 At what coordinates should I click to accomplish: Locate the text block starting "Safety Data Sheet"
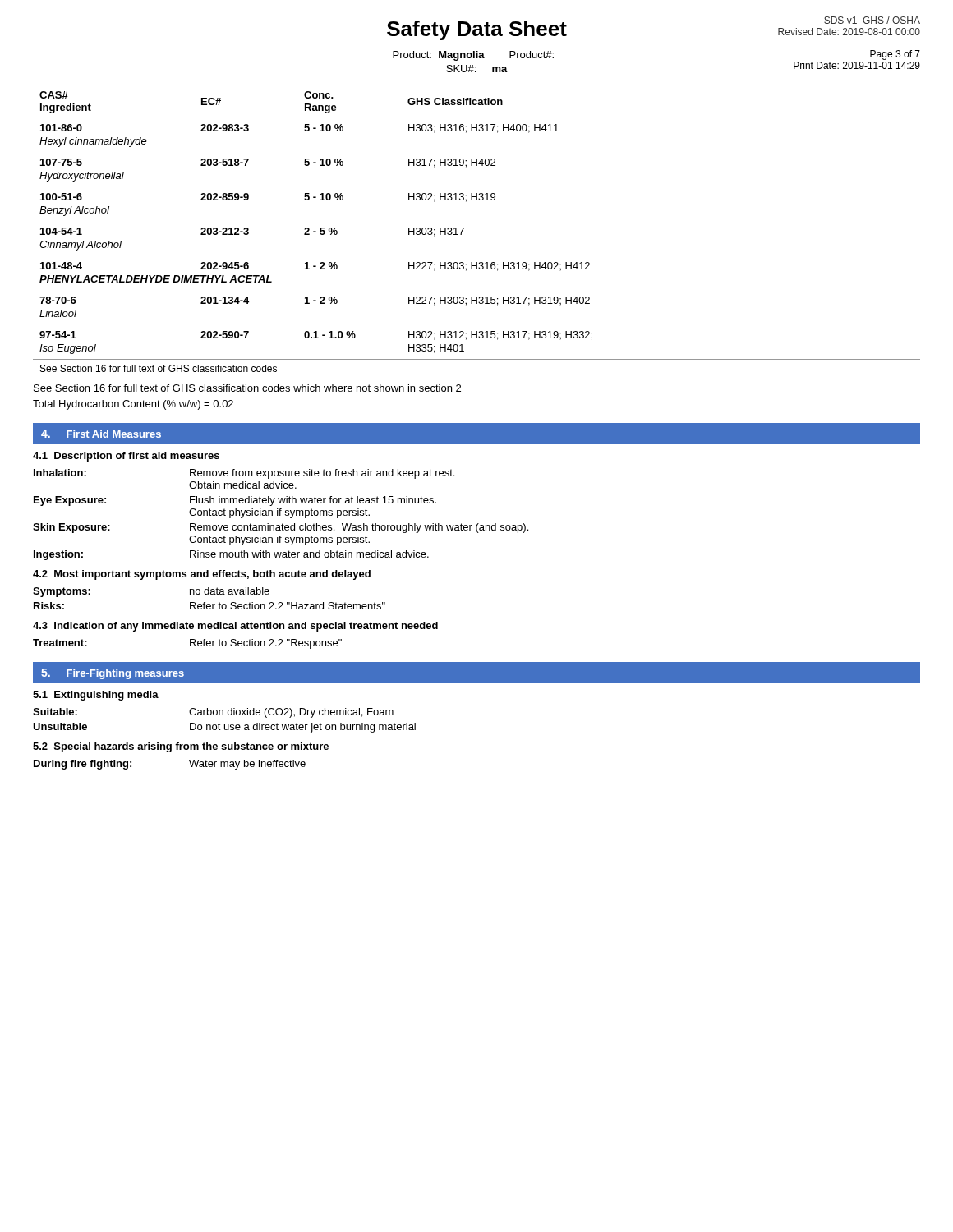[x=476, y=29]
